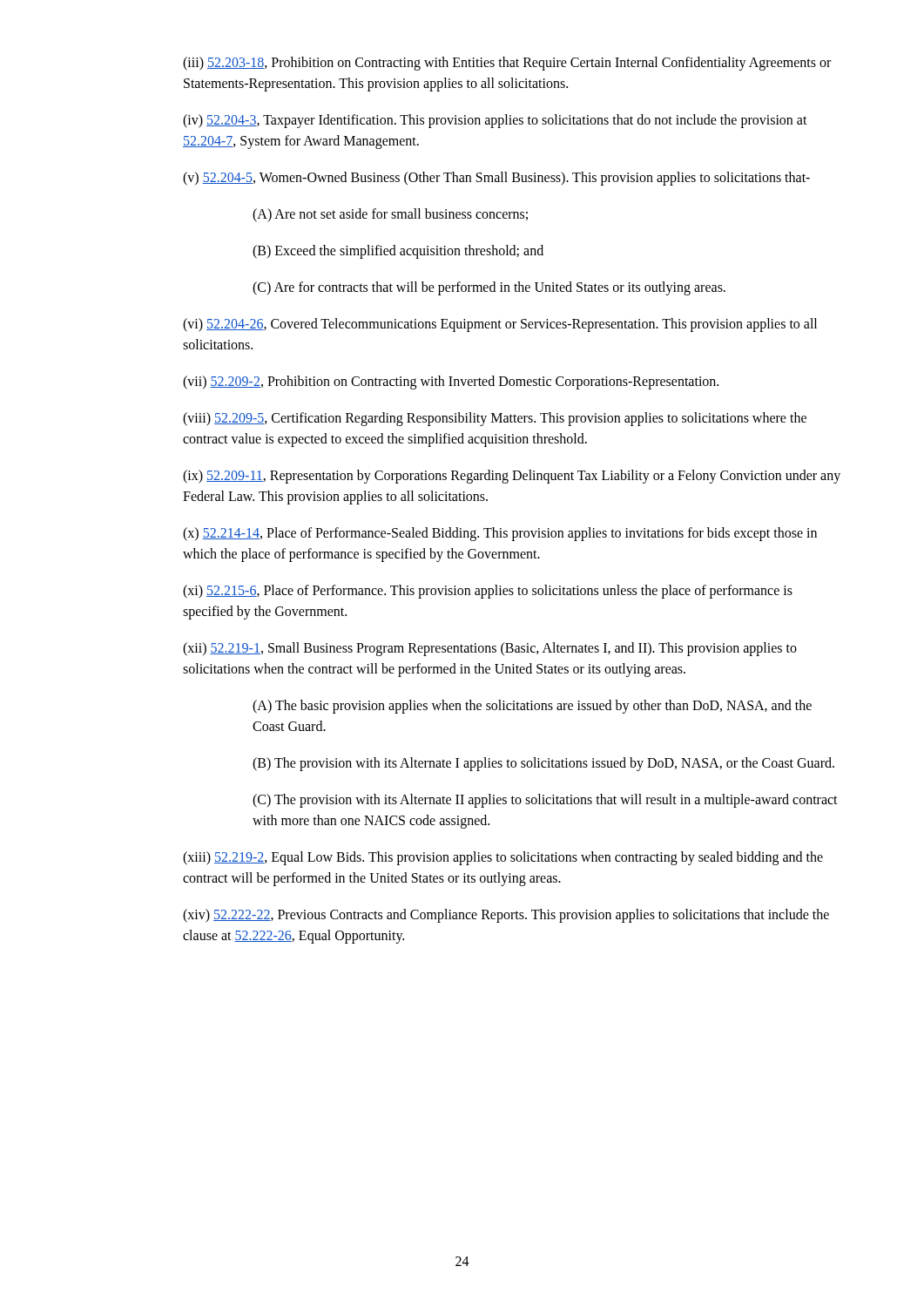
Task: Point to the passage starting "(iv) 52.204-3, Taxpayer"
Action: [x=495, y=130]
